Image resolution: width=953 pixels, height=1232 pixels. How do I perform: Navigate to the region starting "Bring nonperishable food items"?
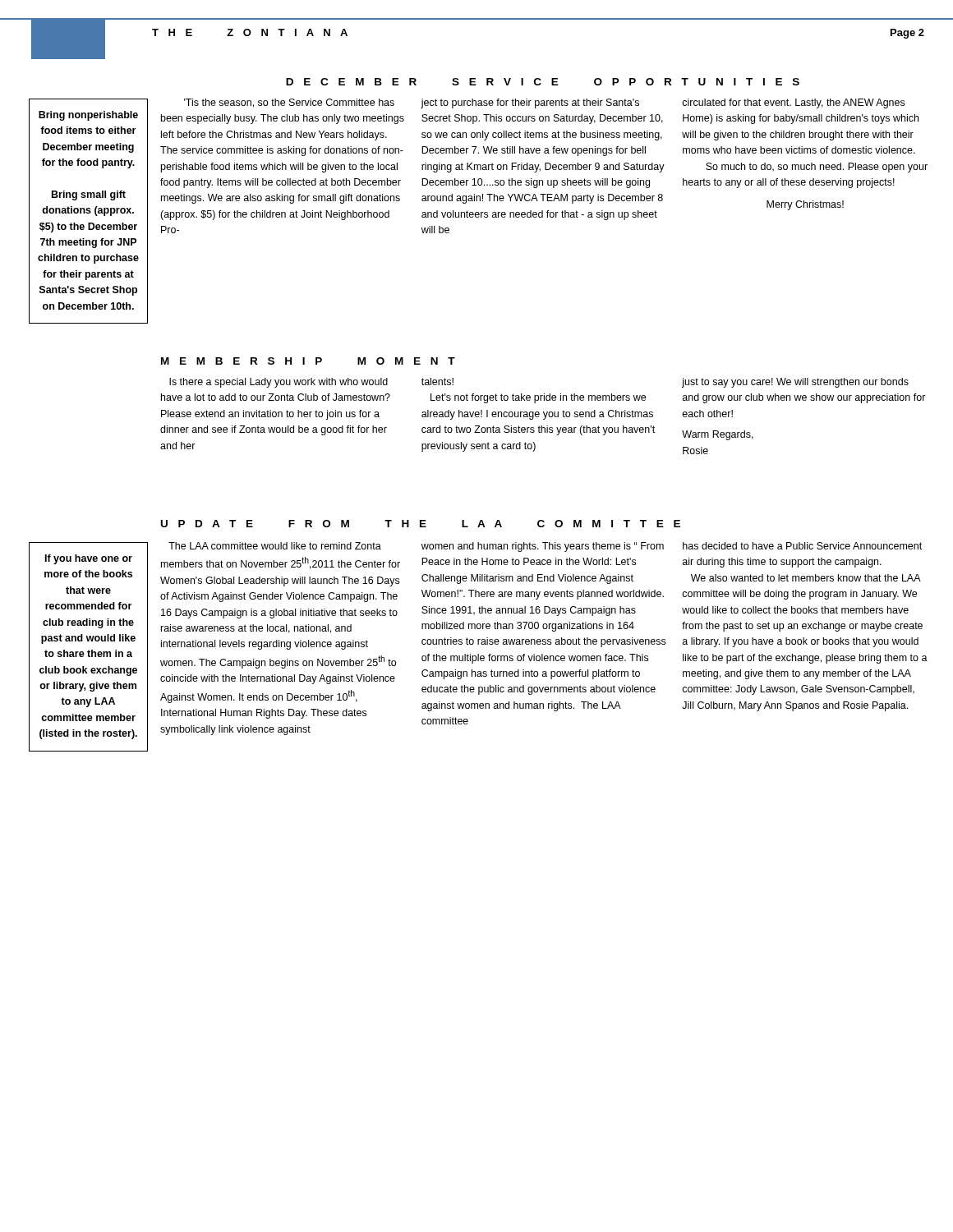[x=88, y=210]
